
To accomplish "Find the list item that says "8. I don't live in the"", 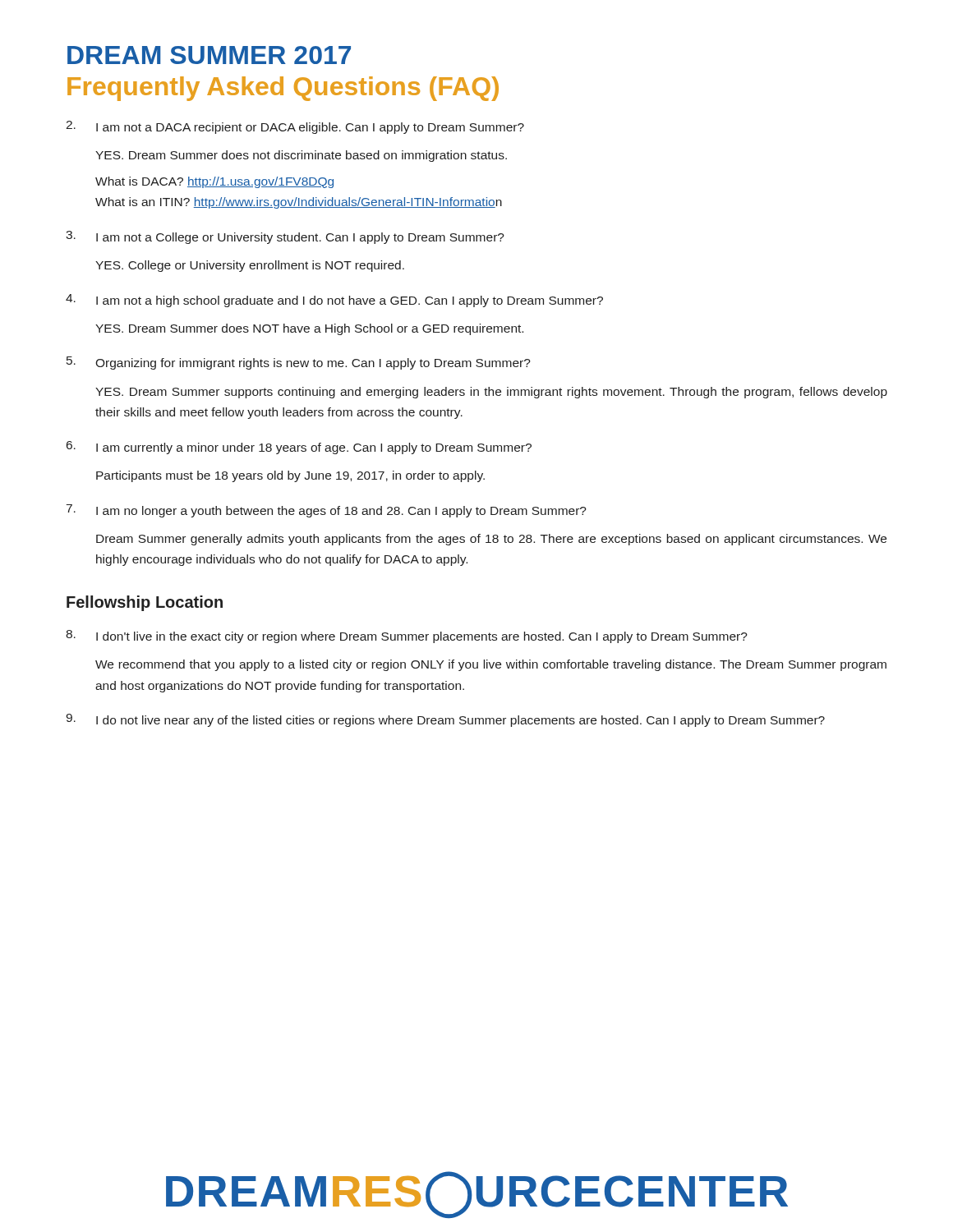I will tap(407, 636).
